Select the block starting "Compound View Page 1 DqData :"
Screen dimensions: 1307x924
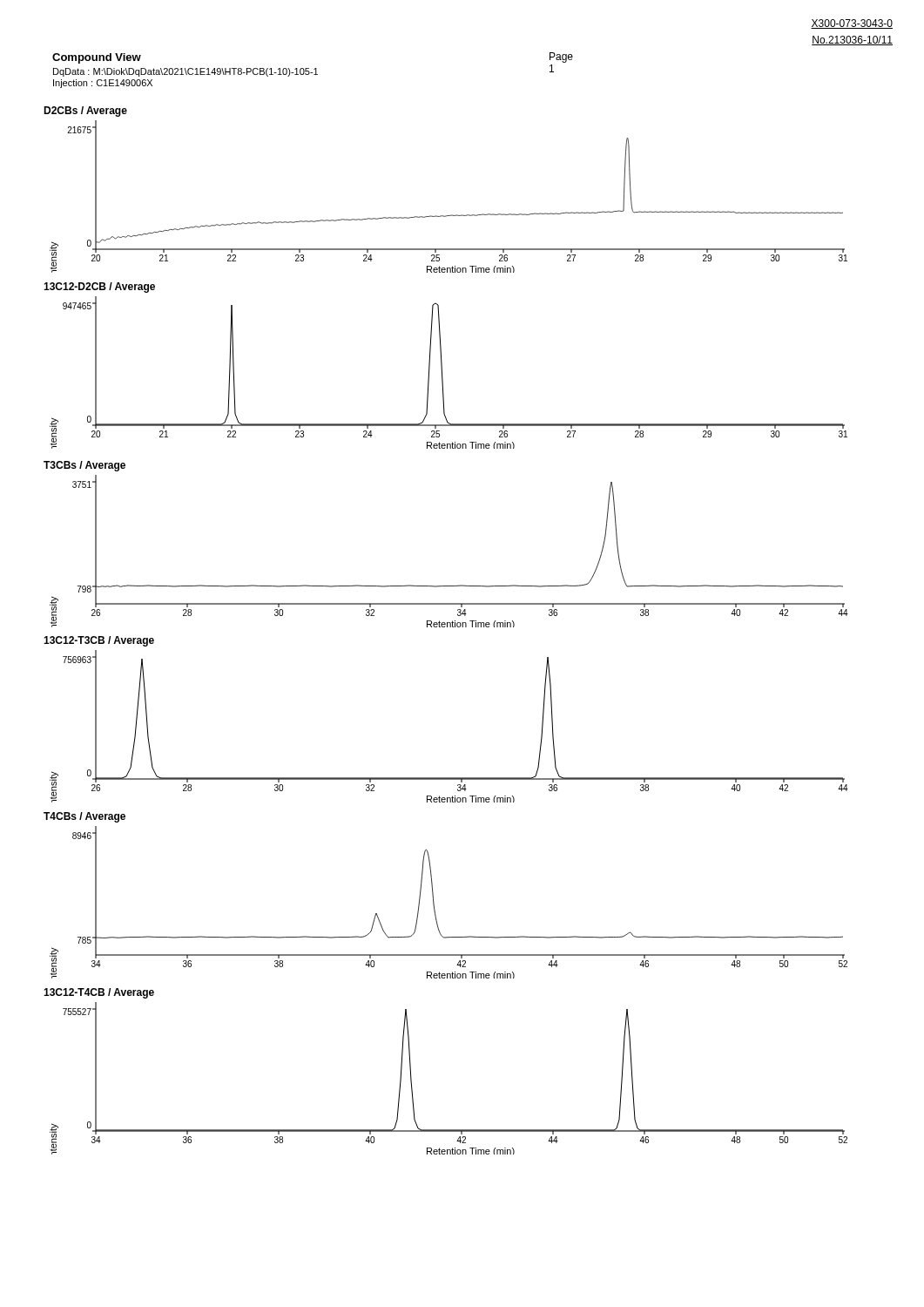pyautogui.click(x=185, y=69)
